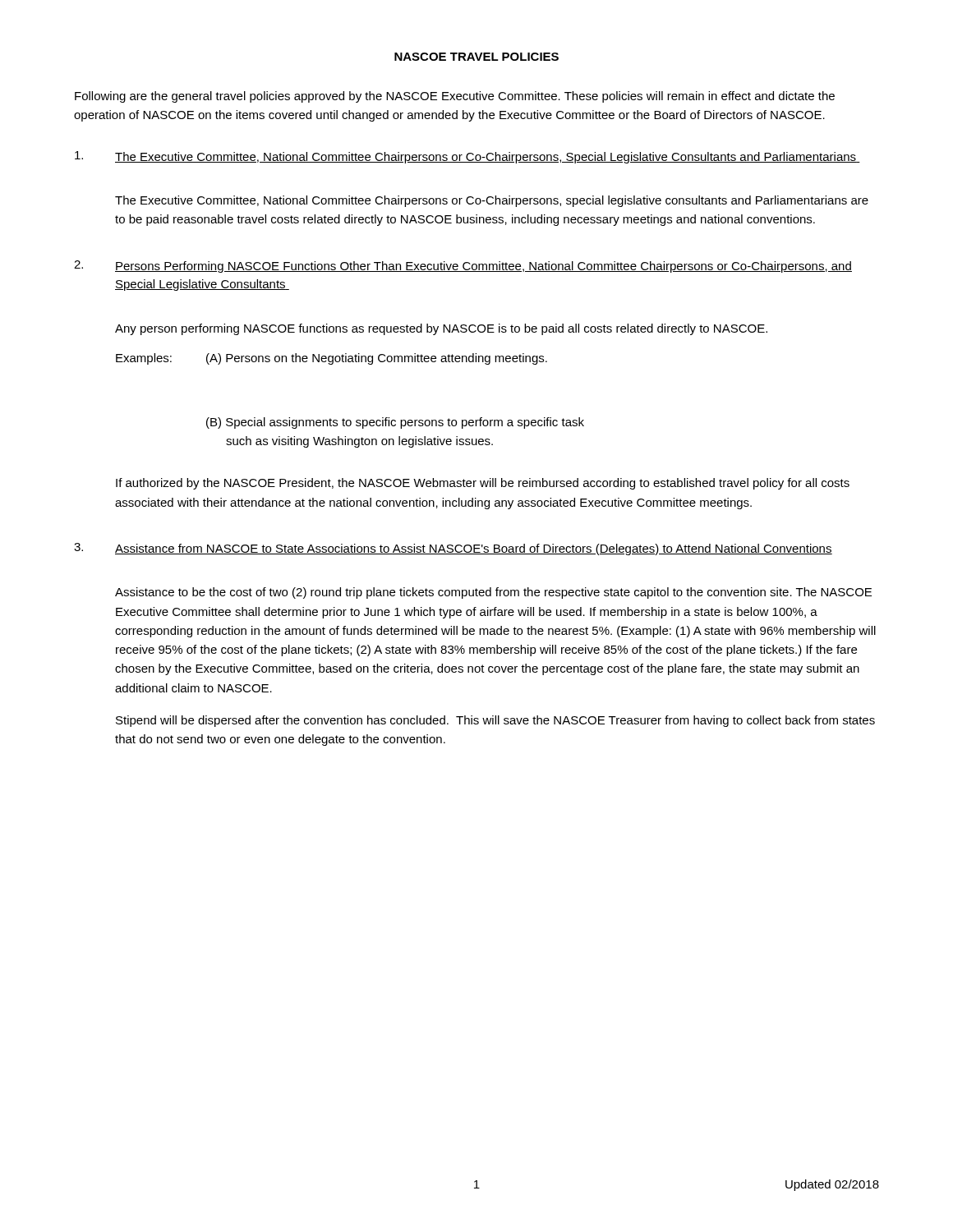Find the block on this page that starts "3. Assistance from NASCOE to State Associations to"
This screenshot has width=953, height=1232.
click(x=476, y=650)
